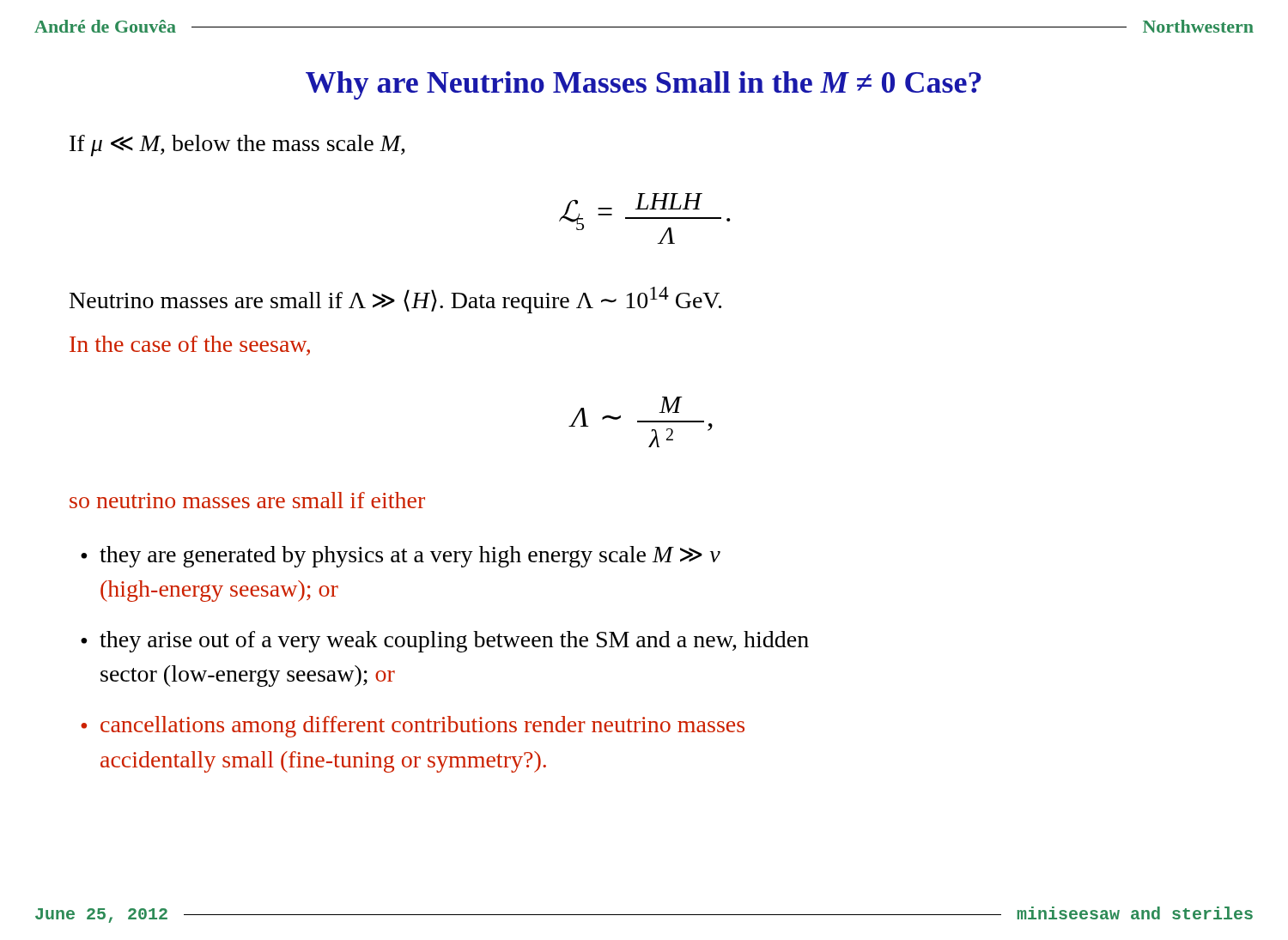Point to the text block starting "Neutrino masses are small if Λ ≫"
This screenshot has height=940, width=1288.
[x=396, y=297]
